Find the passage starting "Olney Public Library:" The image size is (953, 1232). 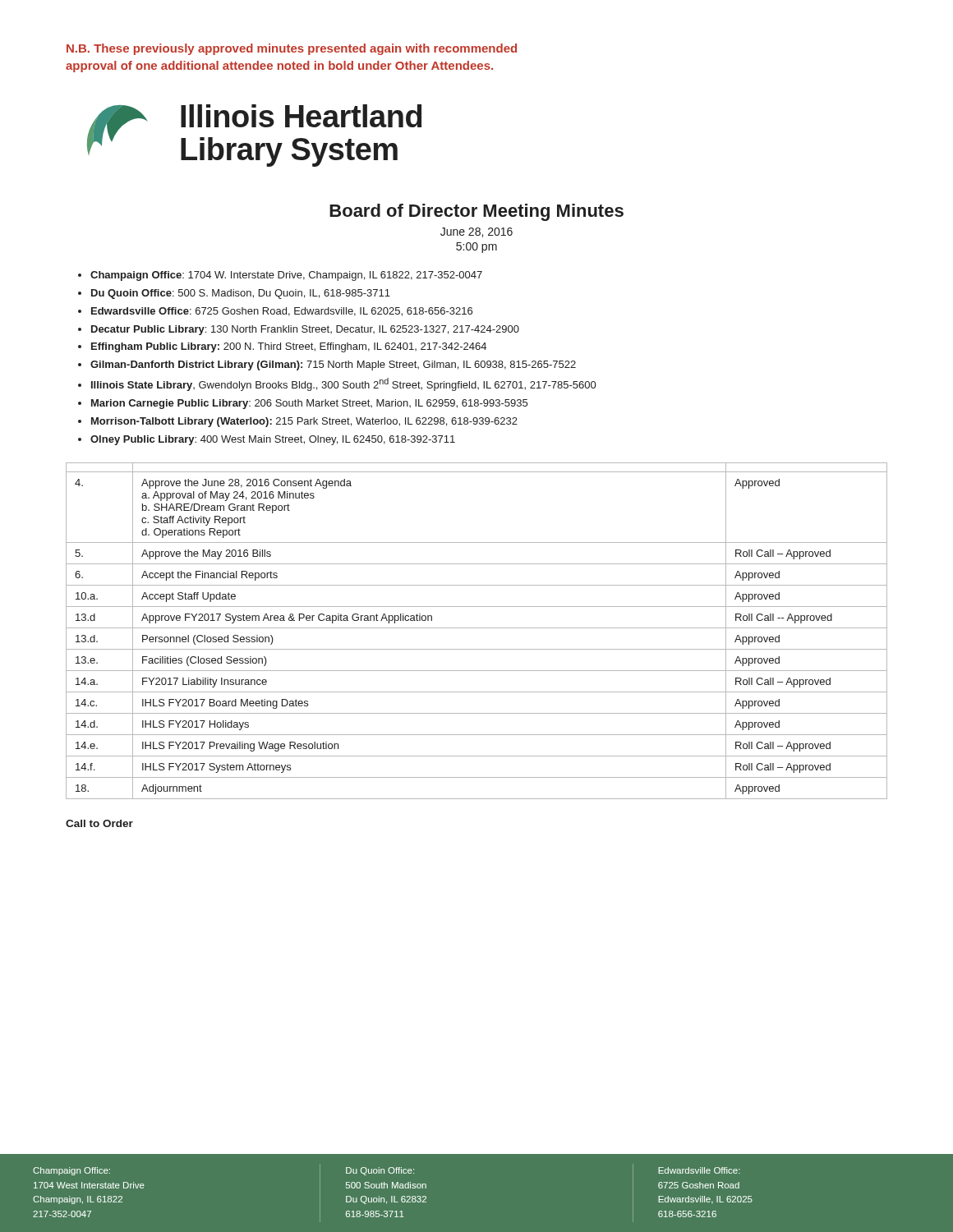coord(273,439)
